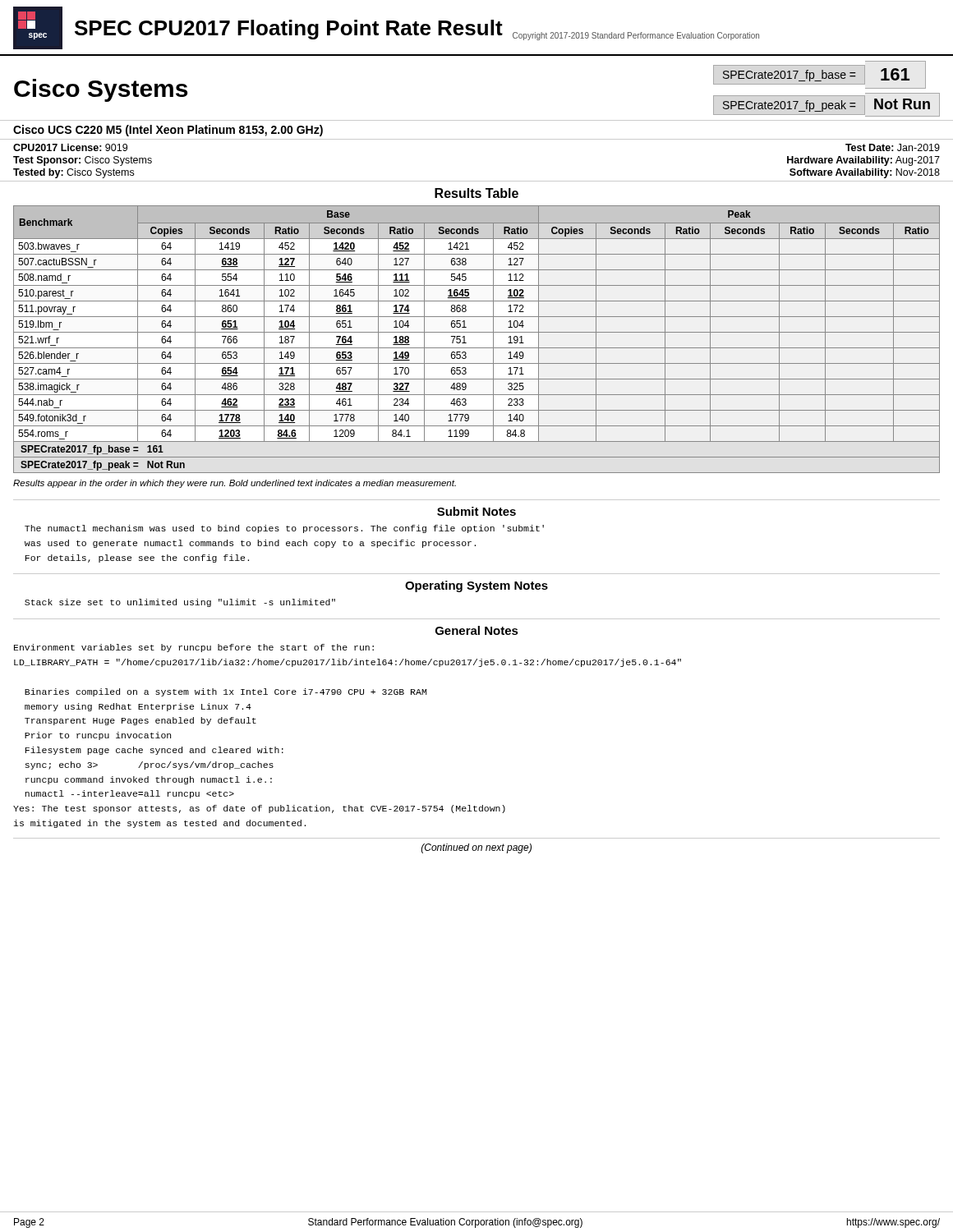
Task: Find the text containing "Test Sponsor: Cisco Systems"
Action: coord(83,160)
